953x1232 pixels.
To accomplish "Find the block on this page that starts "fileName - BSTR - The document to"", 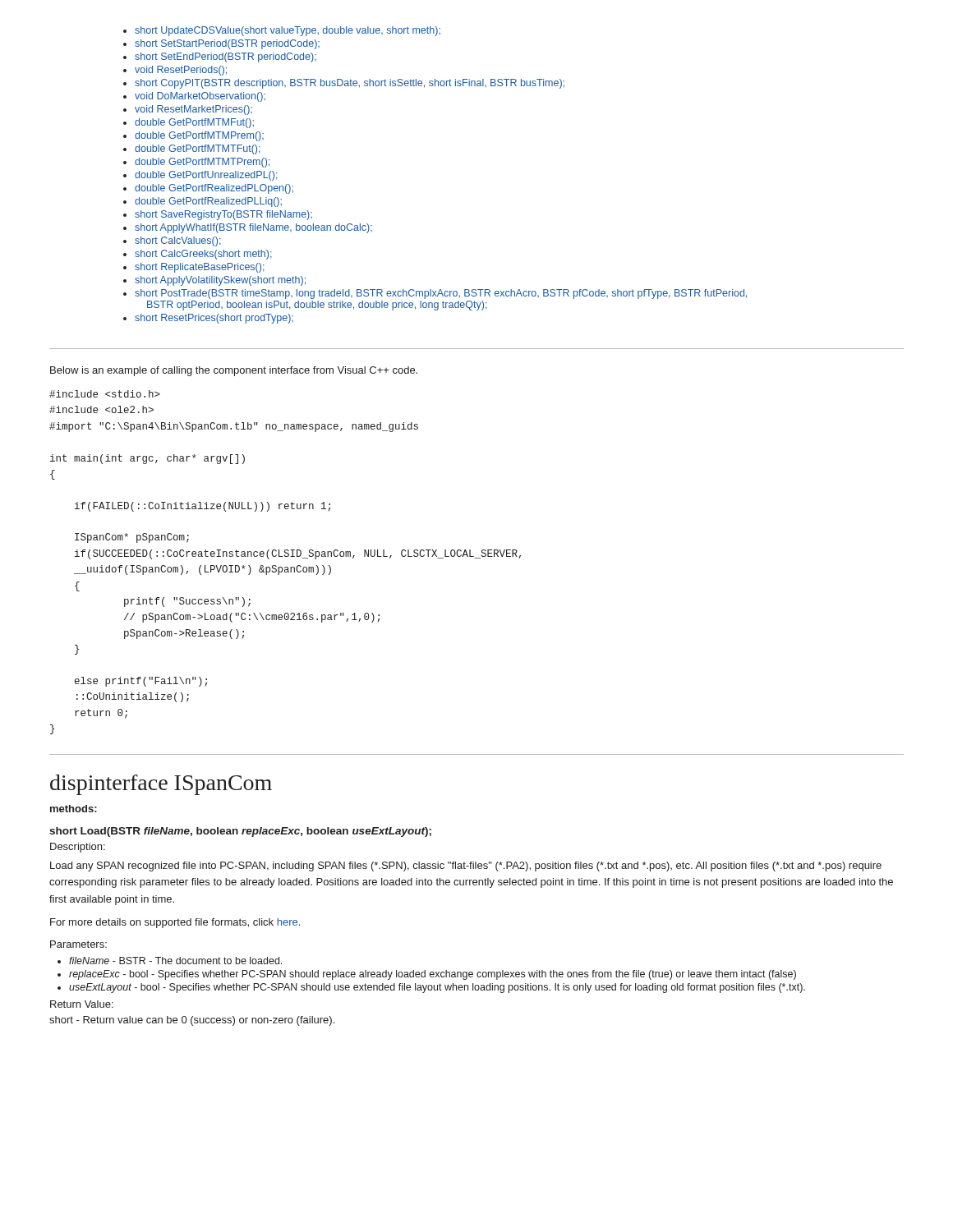I will [x=476, y=974].
